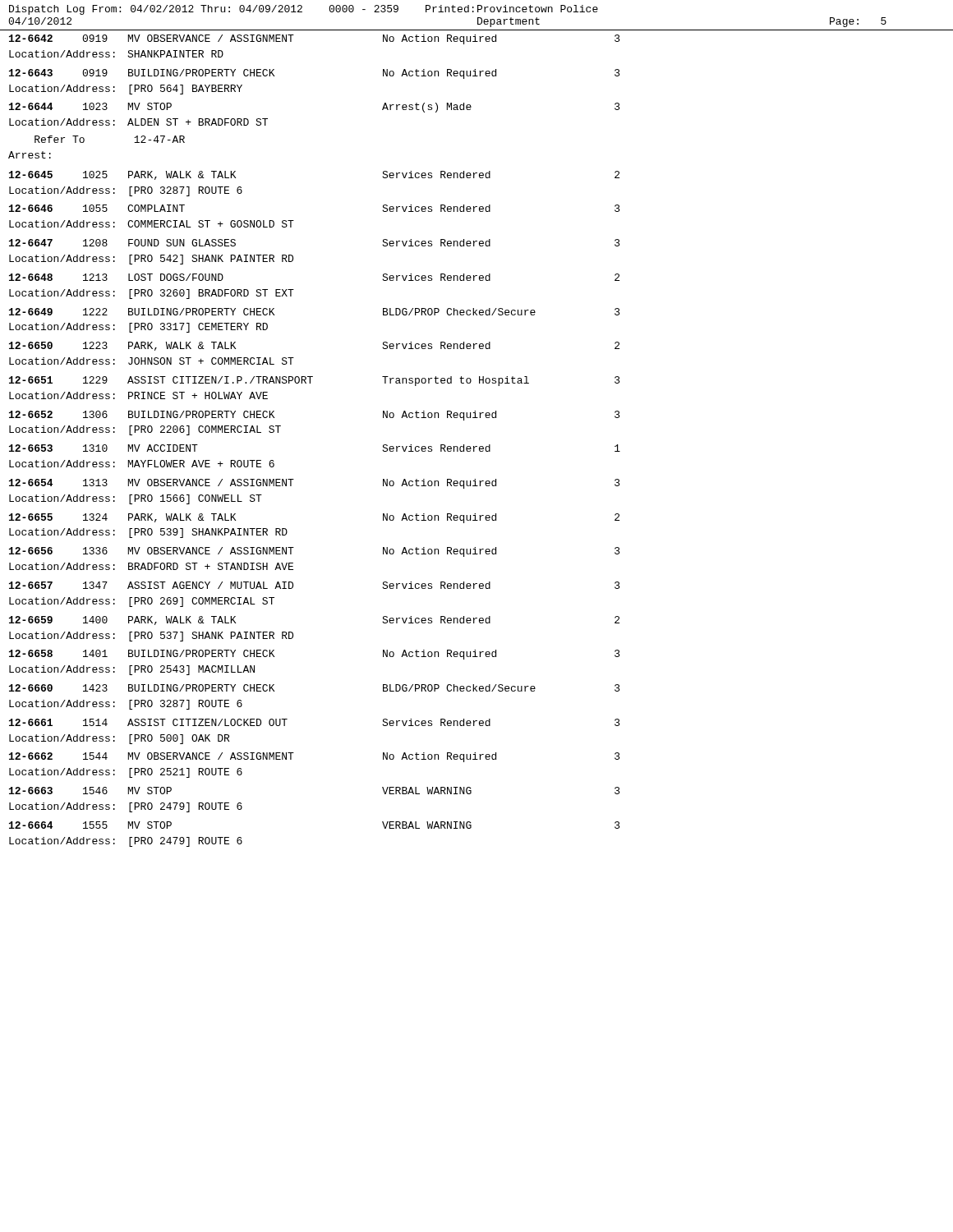Click the passage that begins "12-6655 1324 PARK, WALK & TALK"
The width and height of the screenshot is (953, 1232).
[476, 526]
